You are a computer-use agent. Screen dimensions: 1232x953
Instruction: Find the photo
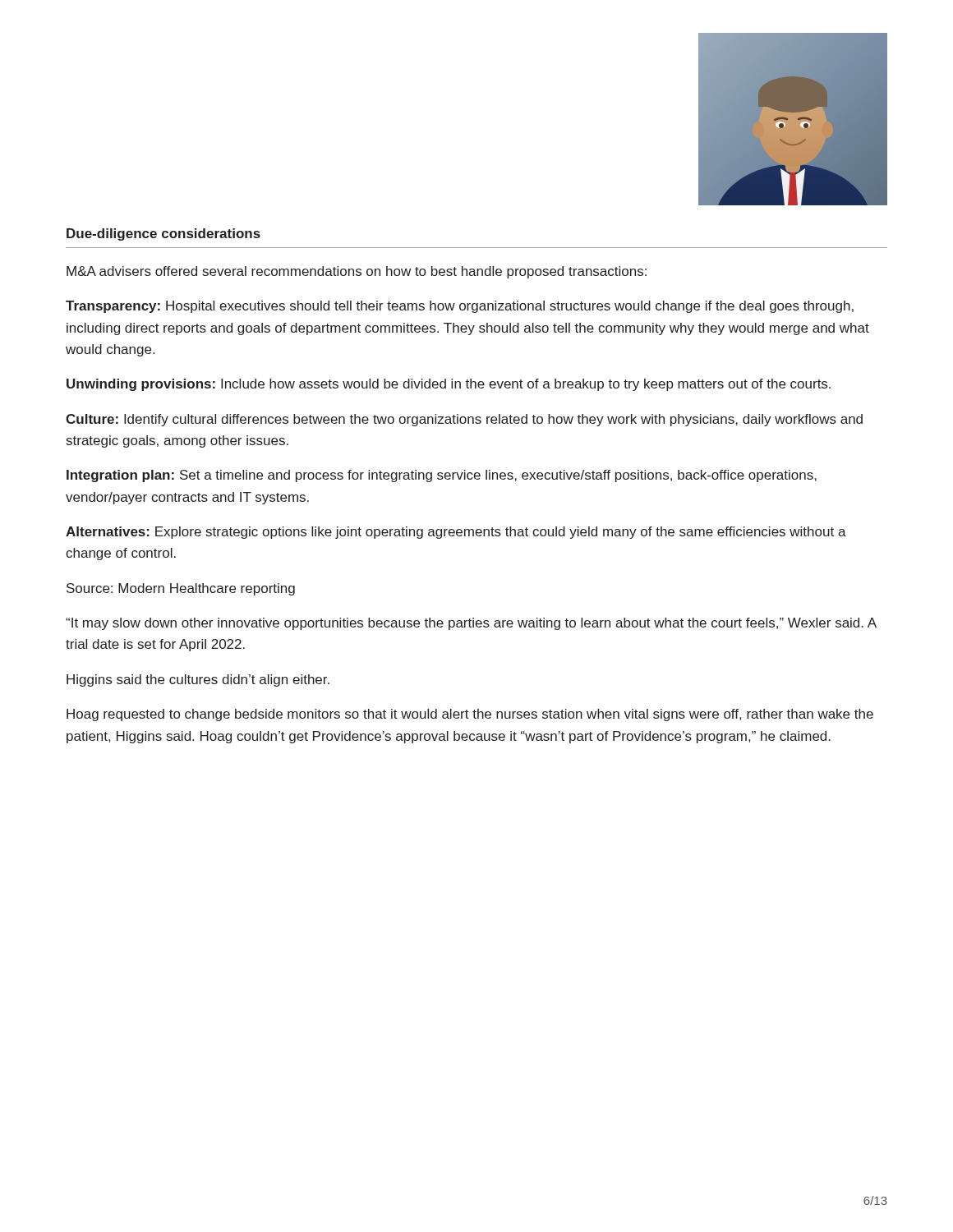coord(793,121)
